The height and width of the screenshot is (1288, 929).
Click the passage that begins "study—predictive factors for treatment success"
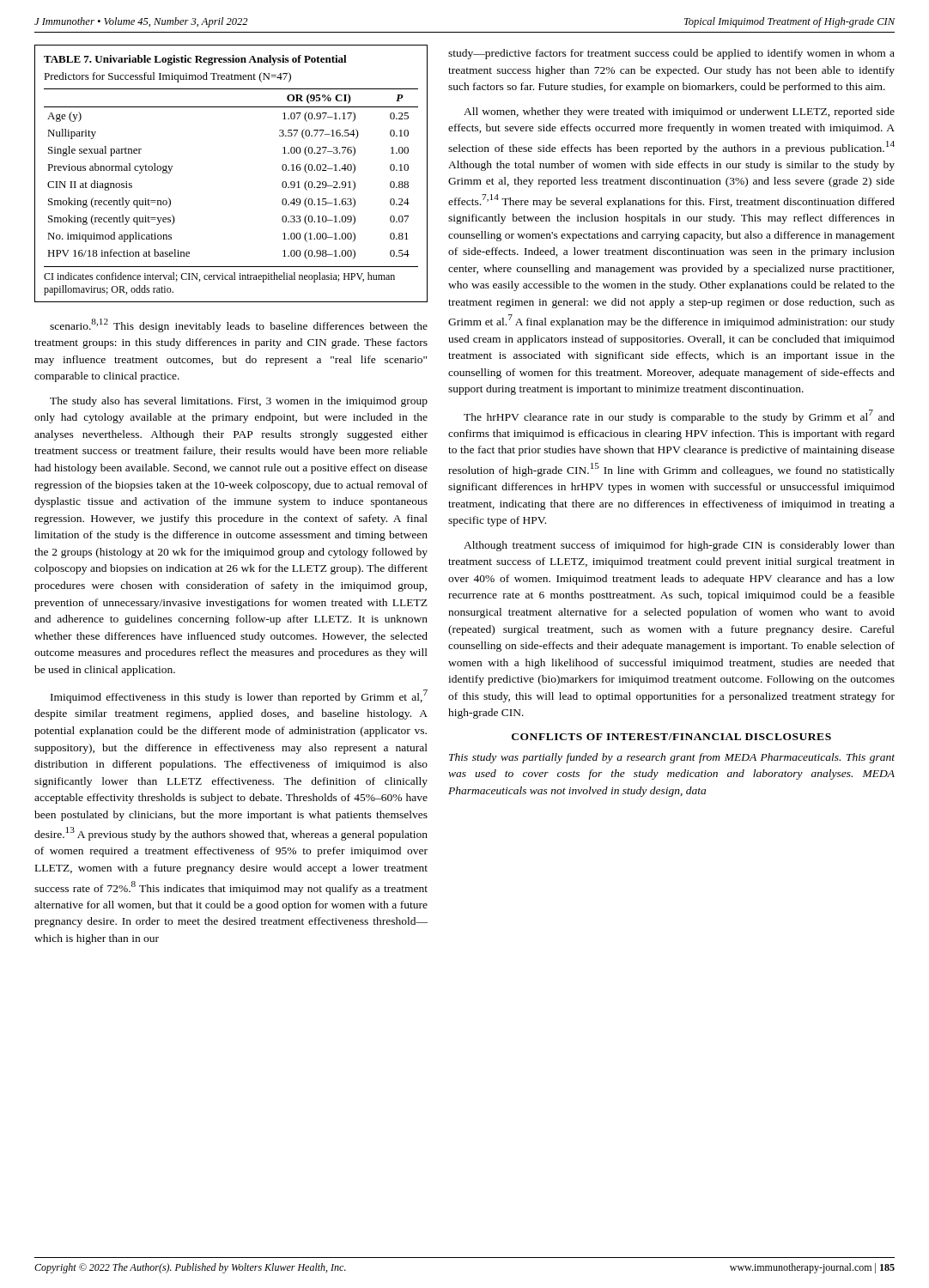coord(671,383)
